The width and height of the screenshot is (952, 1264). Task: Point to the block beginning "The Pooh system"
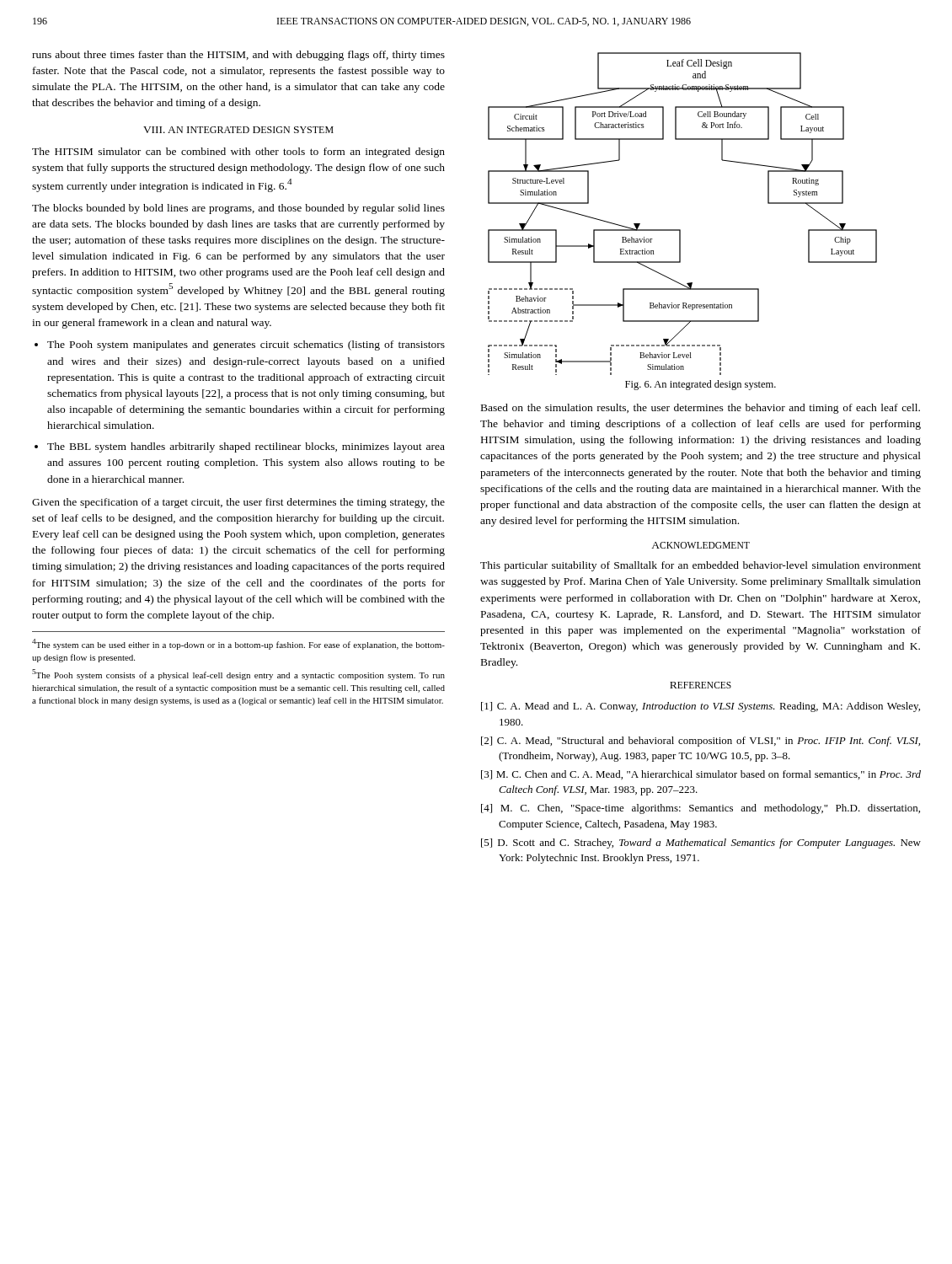point(246,385)
